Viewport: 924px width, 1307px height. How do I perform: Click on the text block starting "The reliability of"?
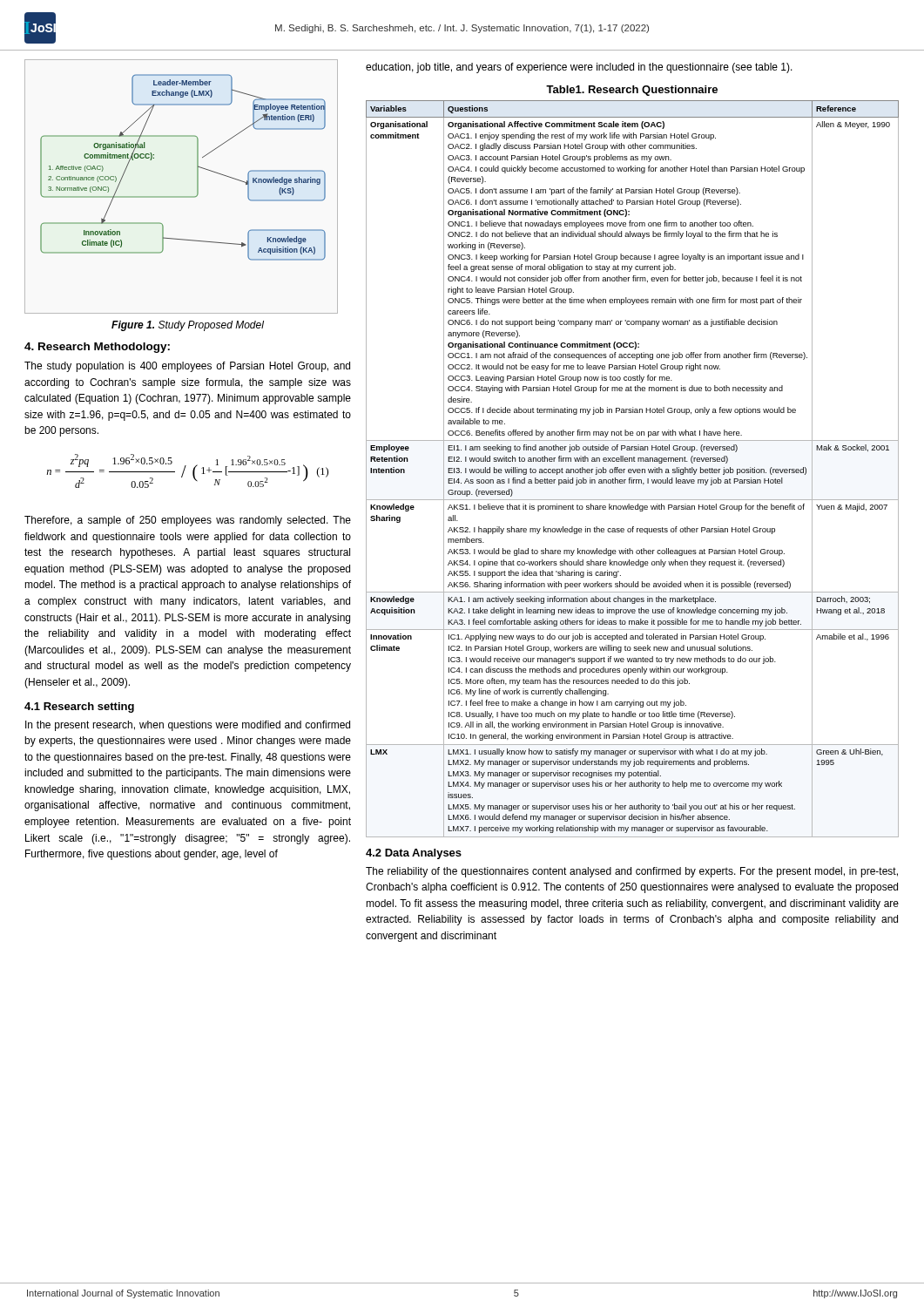pyautogui.click(x=632, y=903)
